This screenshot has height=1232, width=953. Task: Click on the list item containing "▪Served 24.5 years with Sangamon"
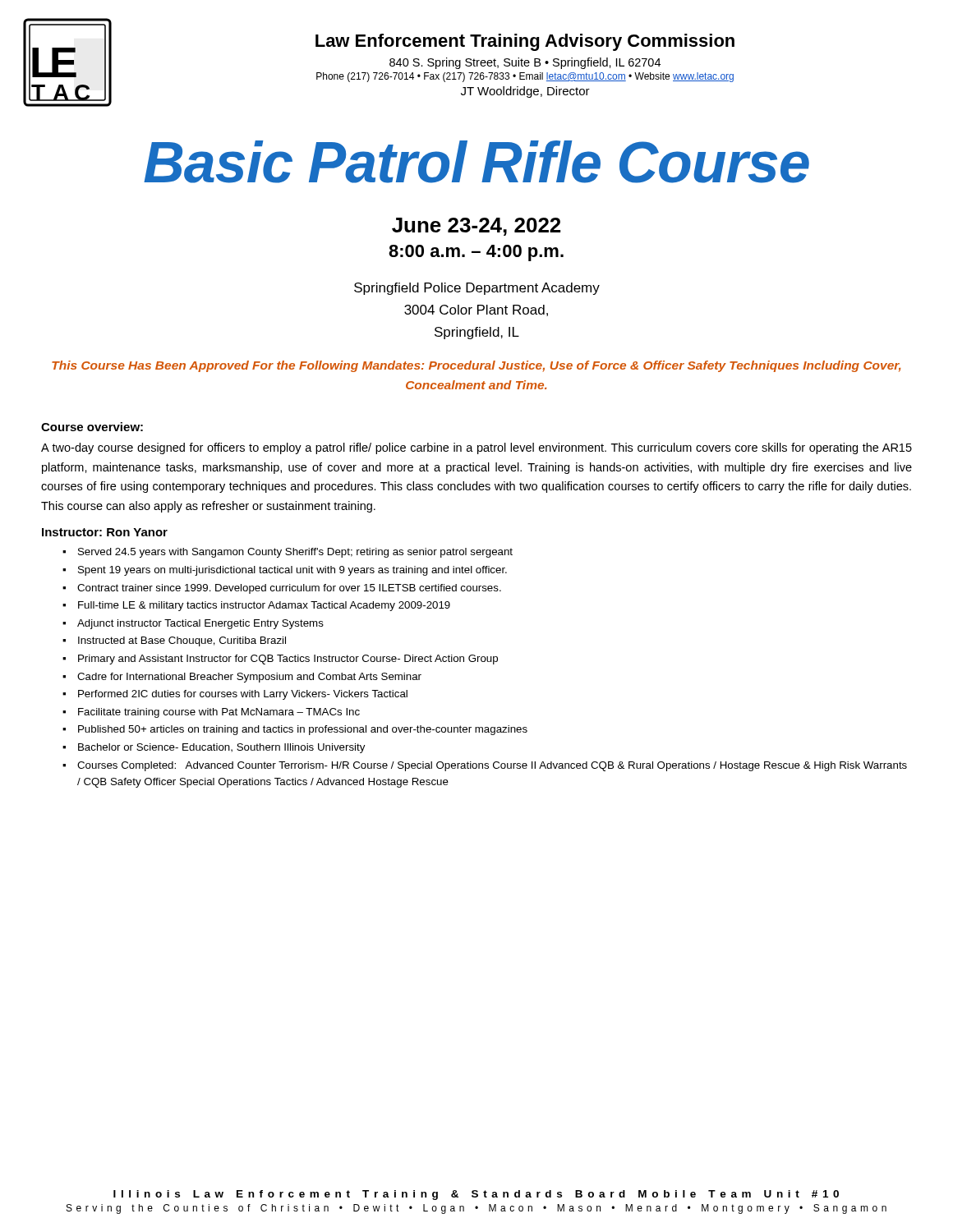coord(288,552)
